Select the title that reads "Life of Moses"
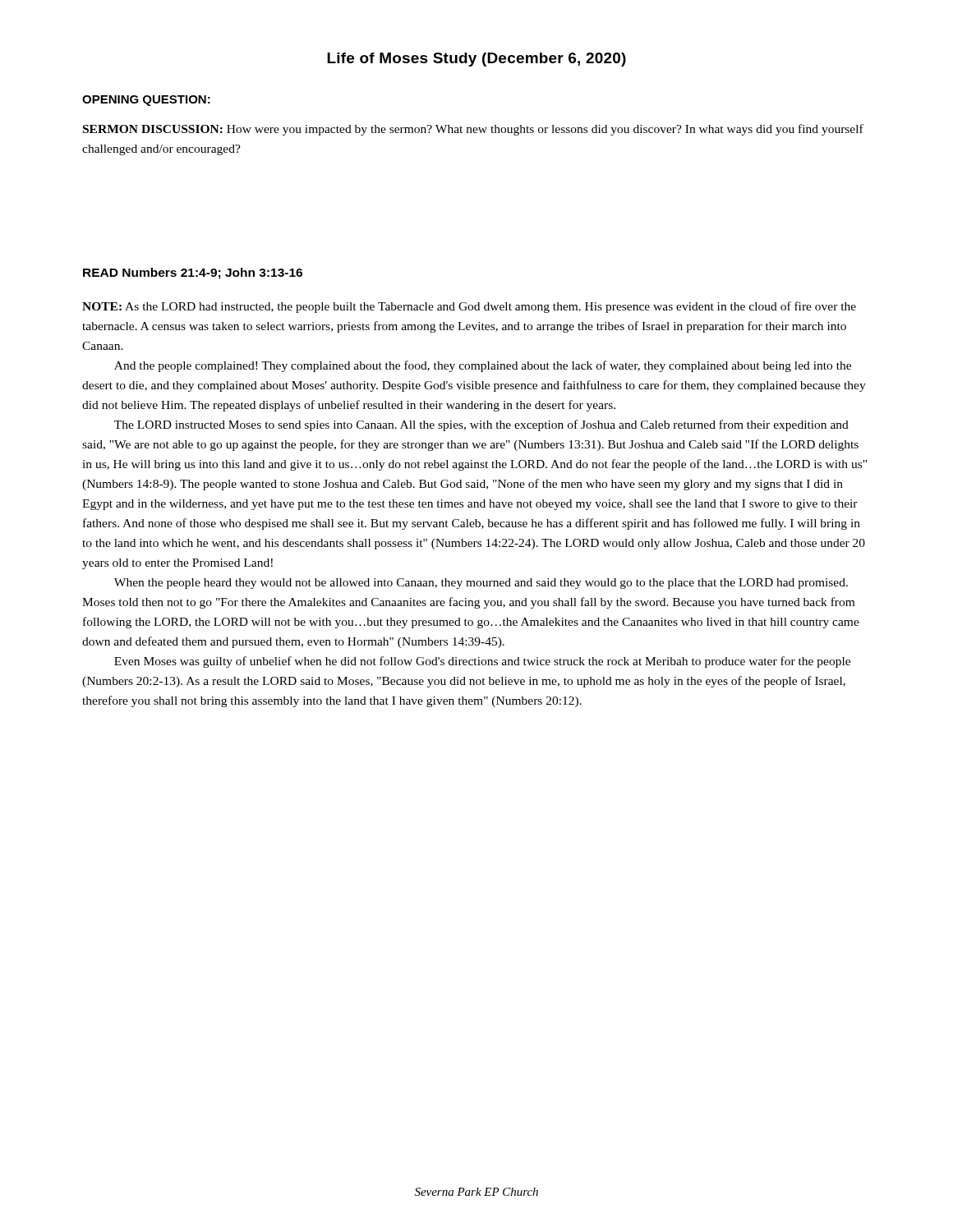Screen dimensions: 1232x953 [476, 58]
